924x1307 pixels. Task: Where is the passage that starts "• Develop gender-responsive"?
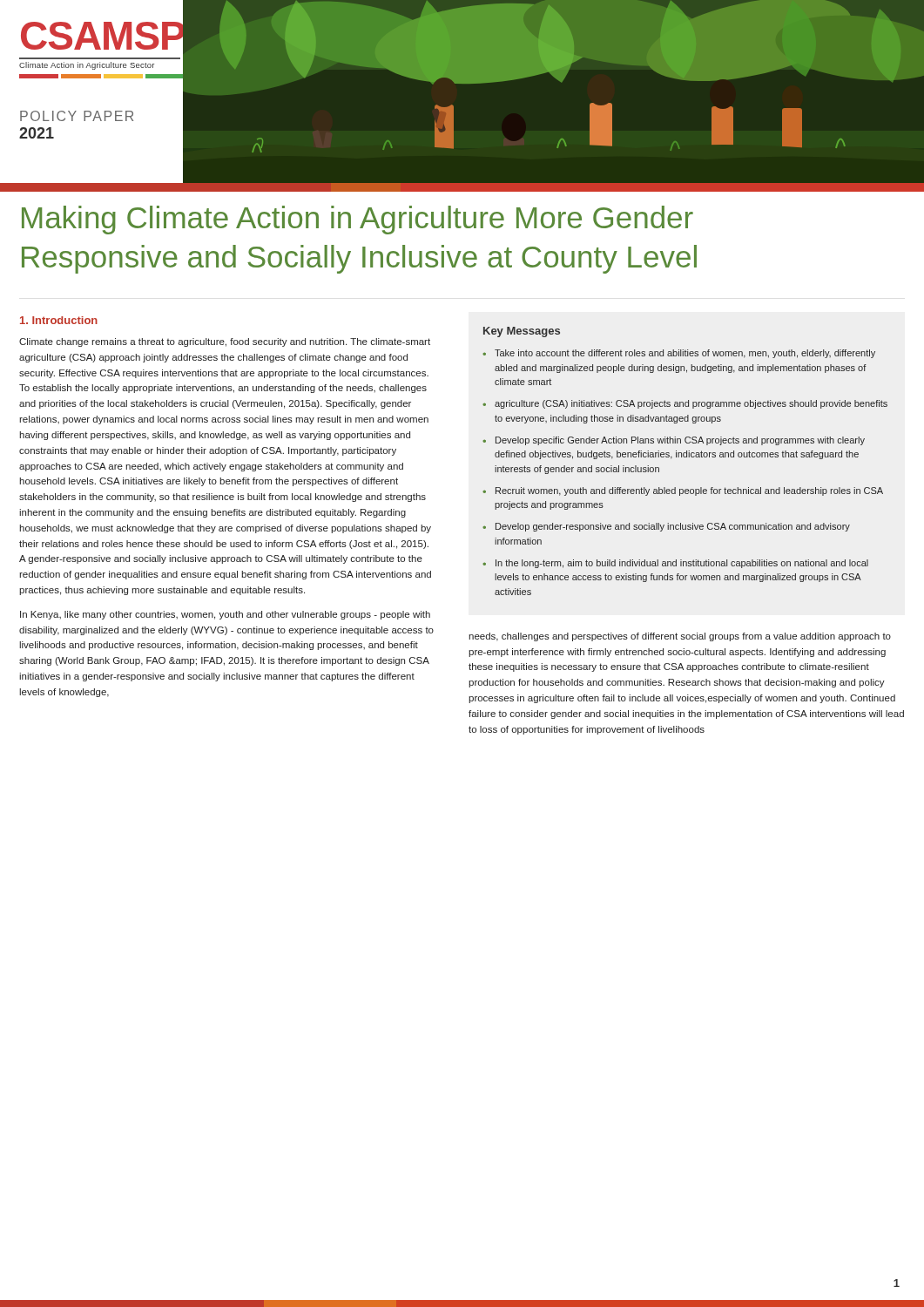point(666,533)
